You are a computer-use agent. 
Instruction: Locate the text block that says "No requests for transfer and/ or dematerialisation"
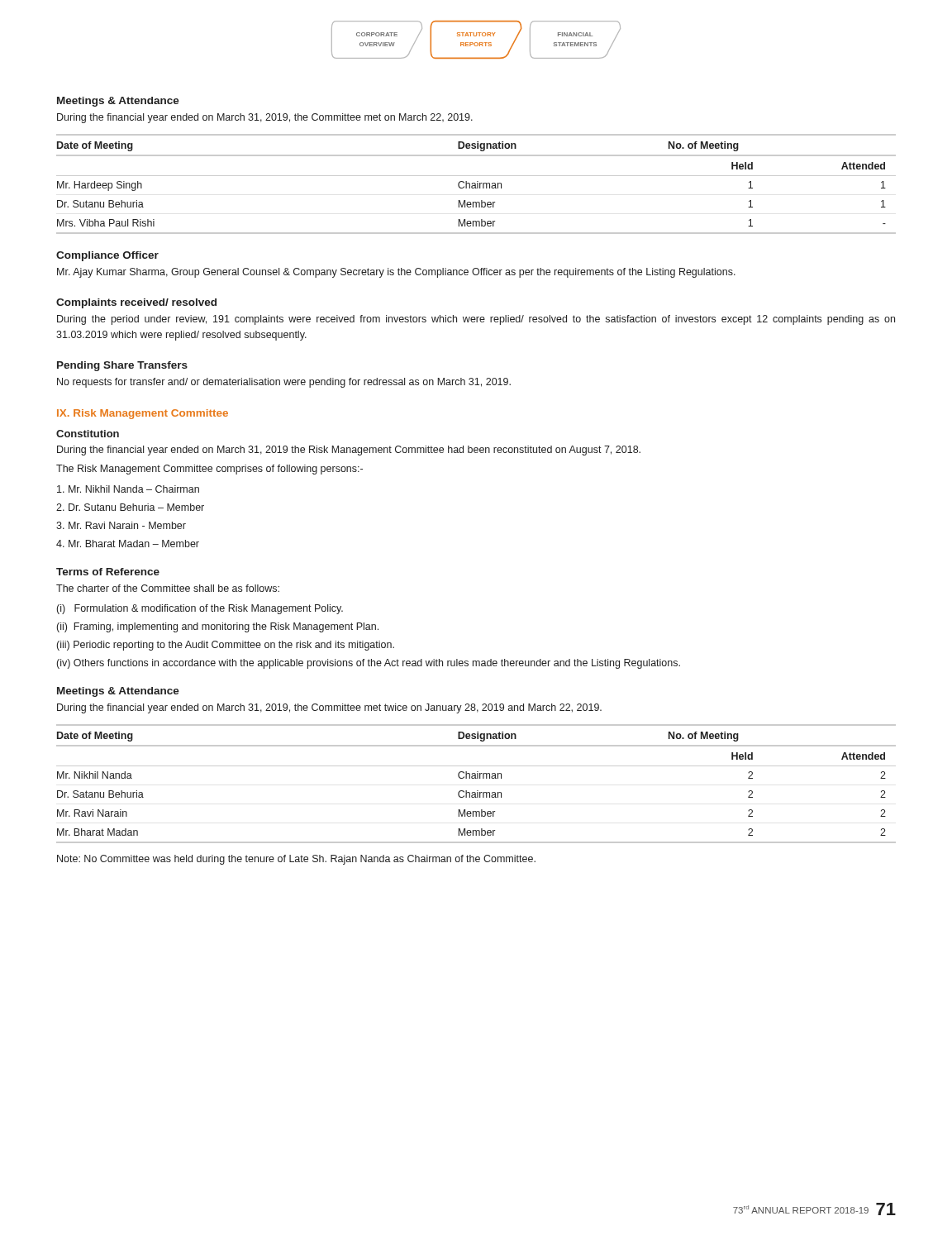[x=284, y=381]
